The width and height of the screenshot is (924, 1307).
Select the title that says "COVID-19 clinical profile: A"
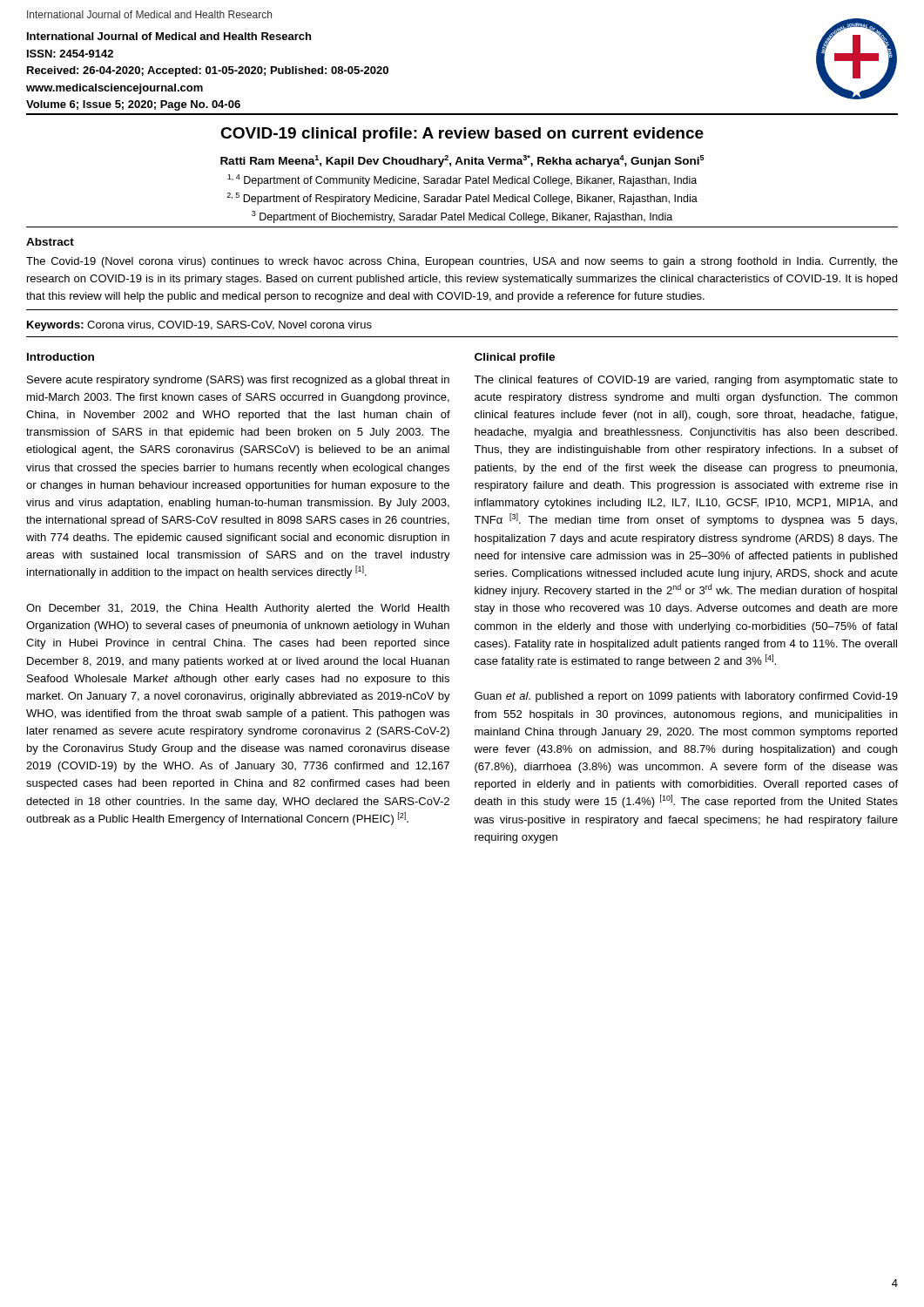point(462,133)
